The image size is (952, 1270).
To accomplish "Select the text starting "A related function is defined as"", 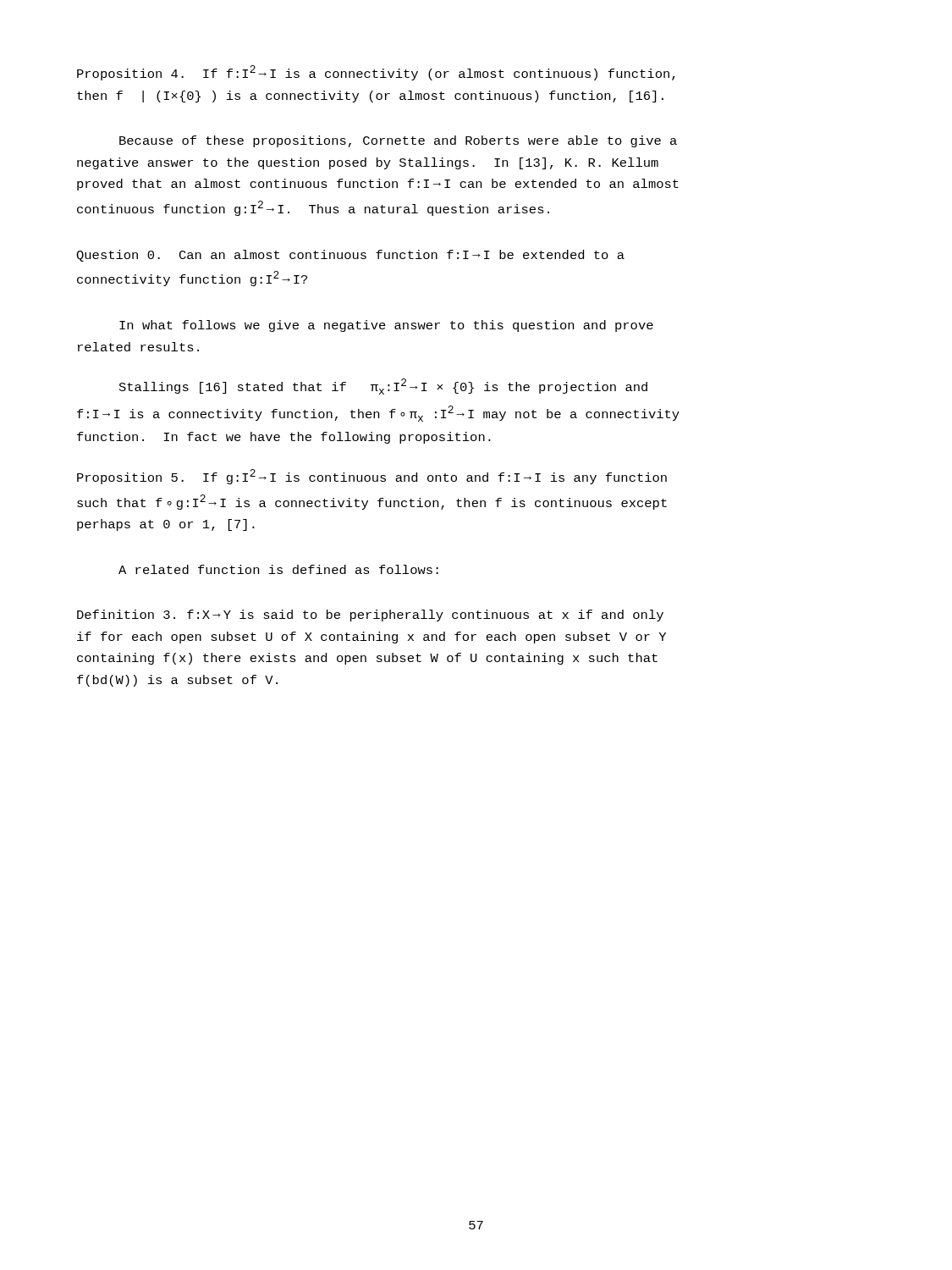I will click(280, 570).
